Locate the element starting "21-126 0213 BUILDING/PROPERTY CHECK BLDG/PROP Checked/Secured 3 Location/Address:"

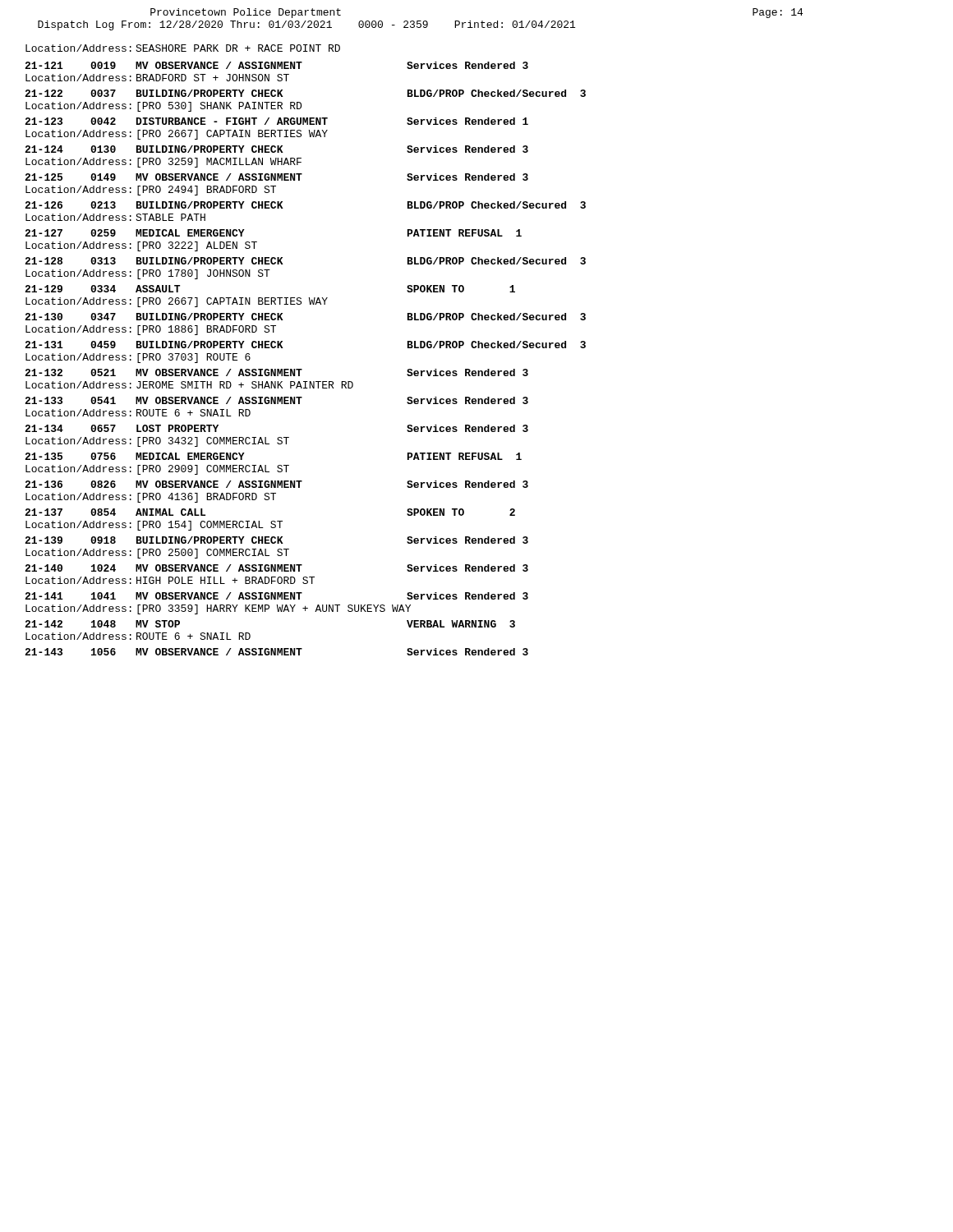(476, 212)
